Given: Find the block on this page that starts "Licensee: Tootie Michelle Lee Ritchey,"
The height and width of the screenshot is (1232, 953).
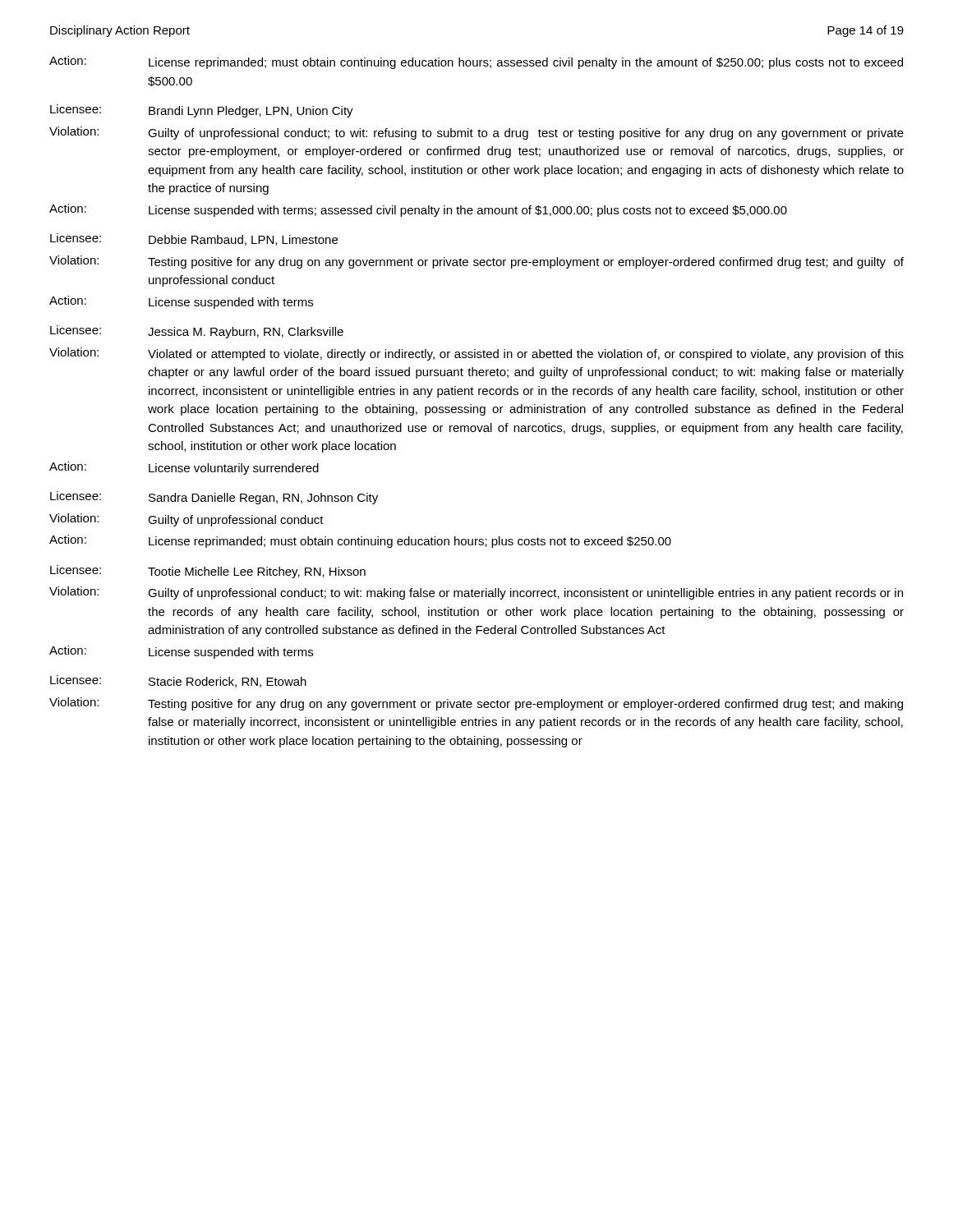Looking at the screenshot, I should tap(476, 612).
